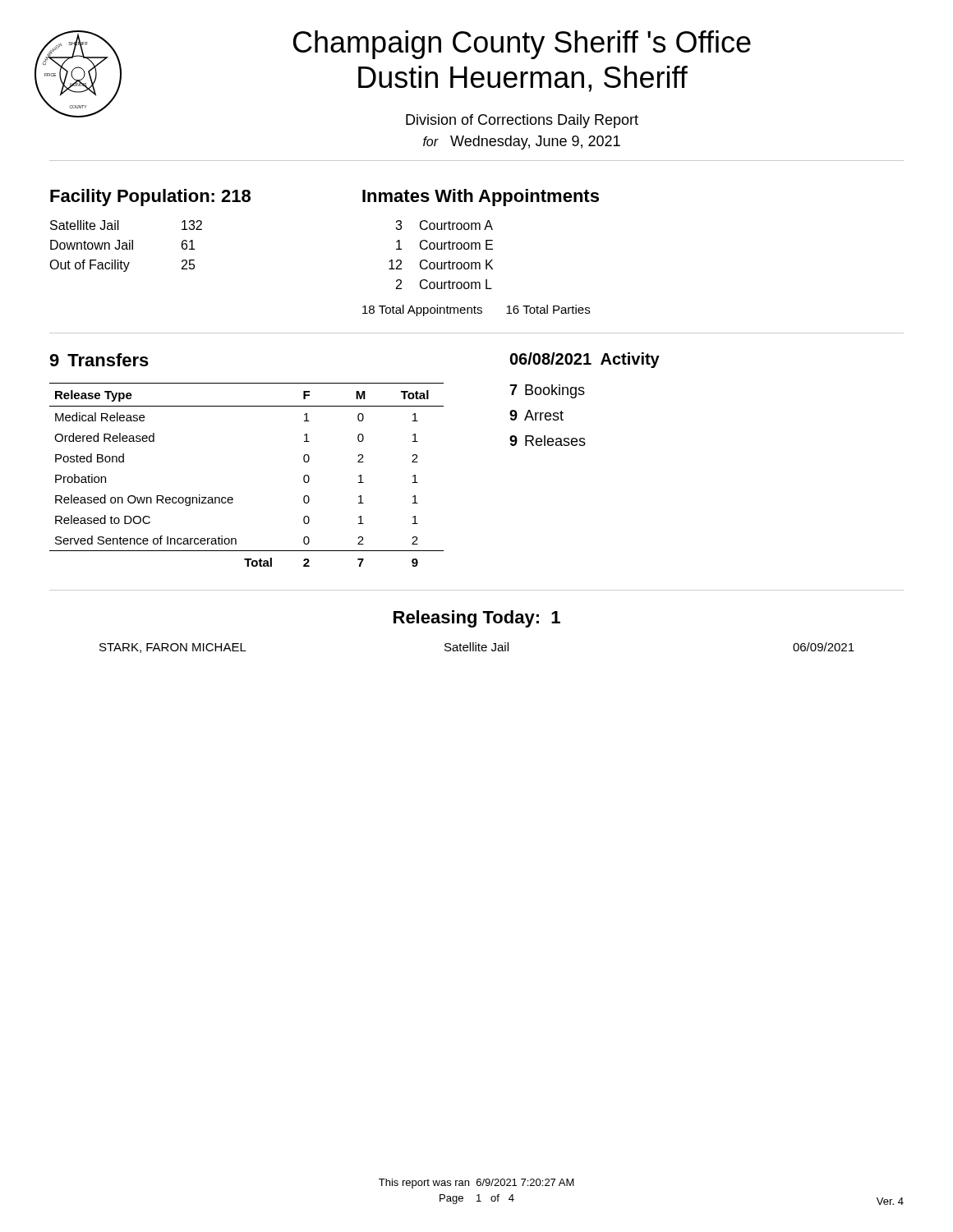953x1232 pixels.
Task: Find the block starting "Satellite Jail 132"
Action: [80, 225]
